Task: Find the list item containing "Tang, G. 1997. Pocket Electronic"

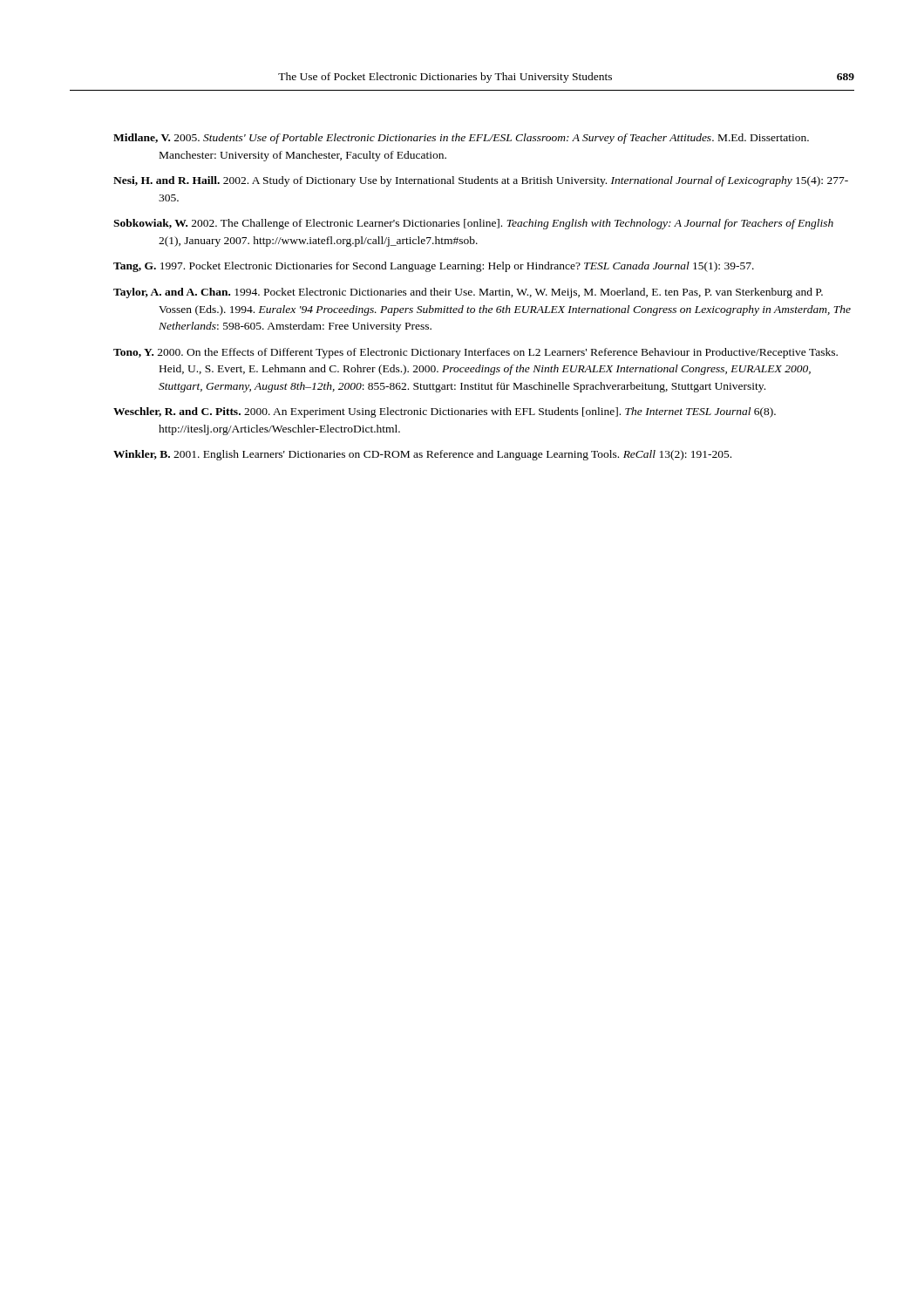Action: click(434, 266)
